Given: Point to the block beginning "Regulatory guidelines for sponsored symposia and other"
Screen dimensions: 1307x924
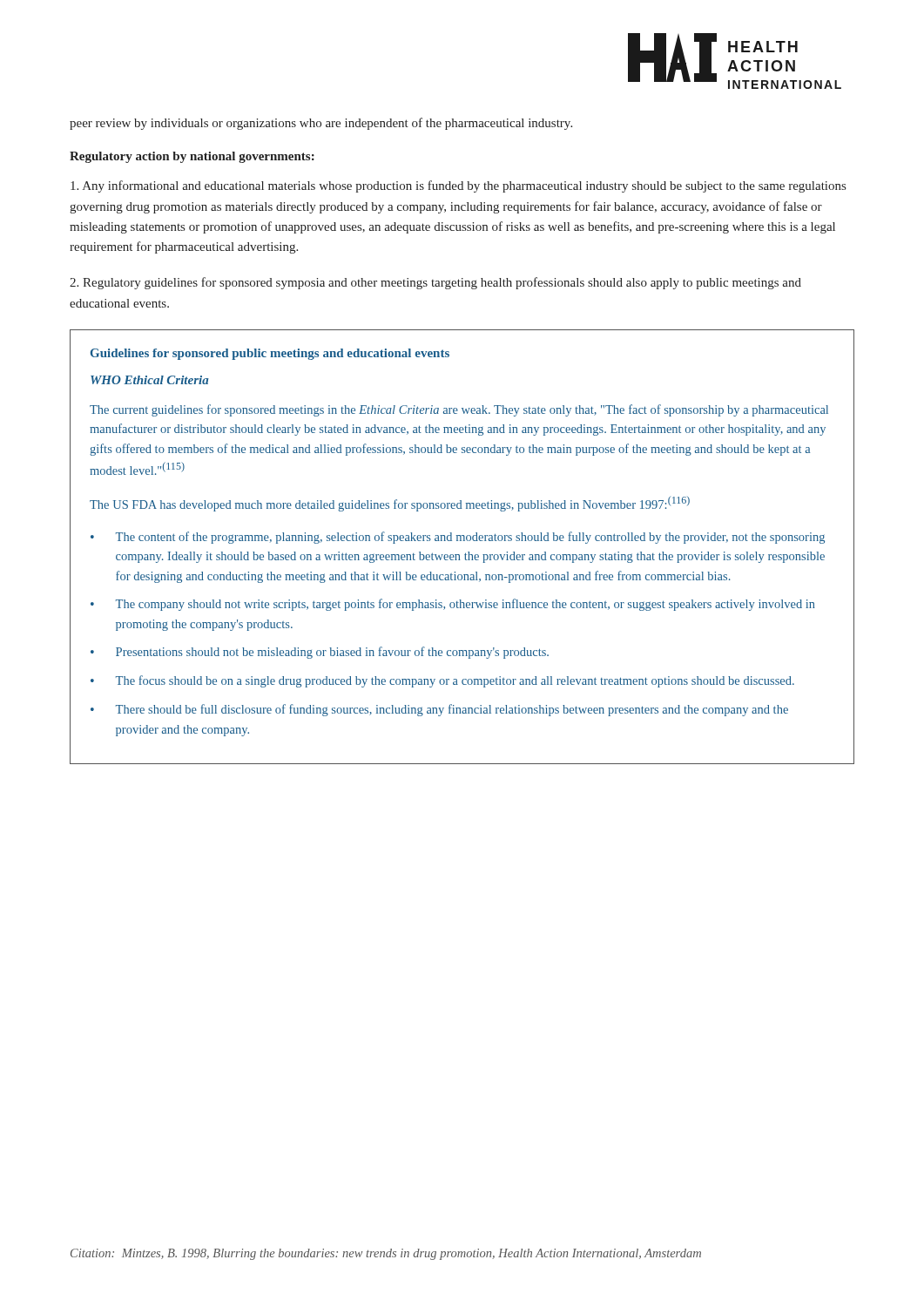Looking at the screenshot, I should coord(435,293).
